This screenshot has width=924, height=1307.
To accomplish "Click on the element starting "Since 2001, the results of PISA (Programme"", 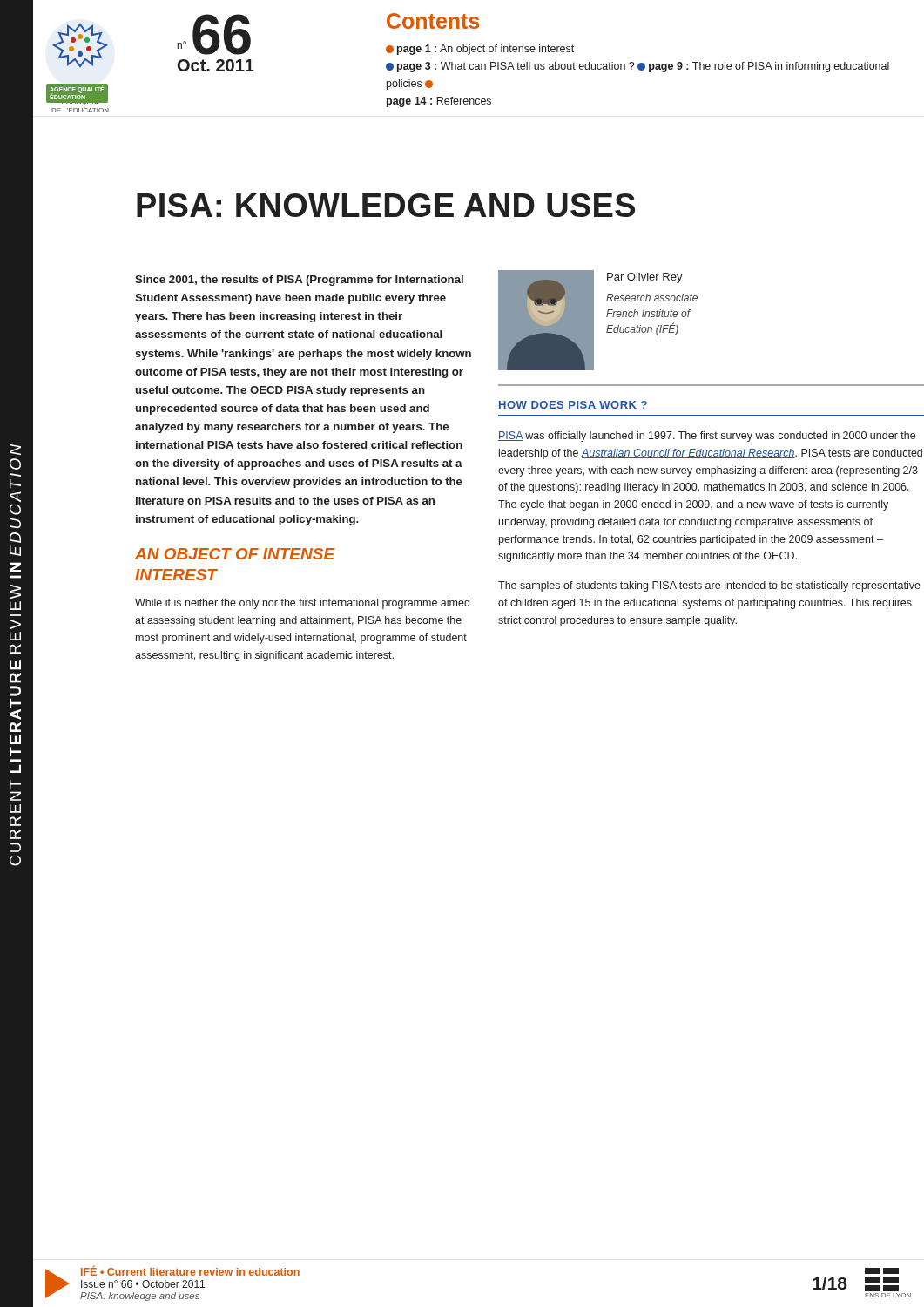I will coord(303,399).
